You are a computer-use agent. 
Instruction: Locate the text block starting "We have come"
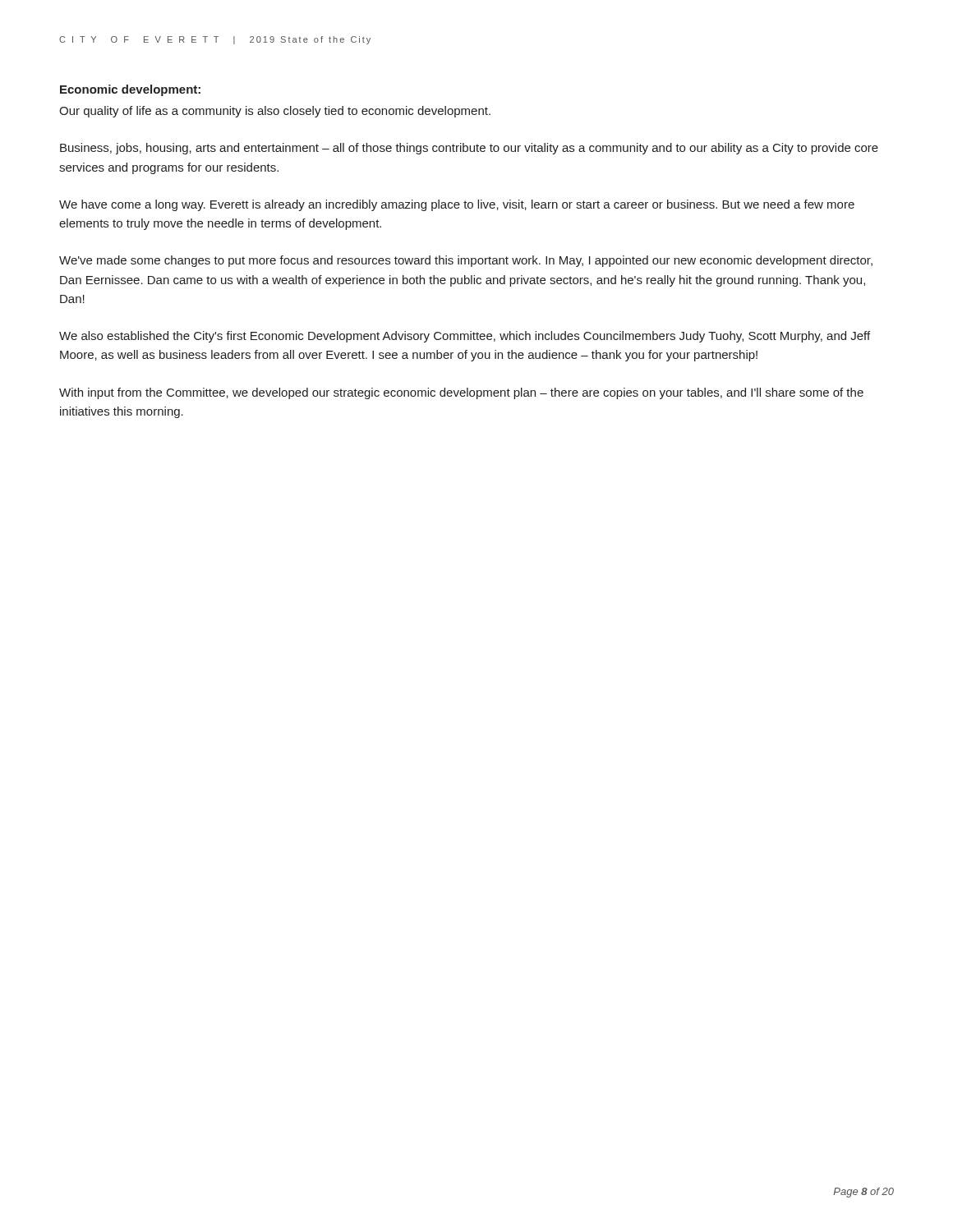[457, 213]
